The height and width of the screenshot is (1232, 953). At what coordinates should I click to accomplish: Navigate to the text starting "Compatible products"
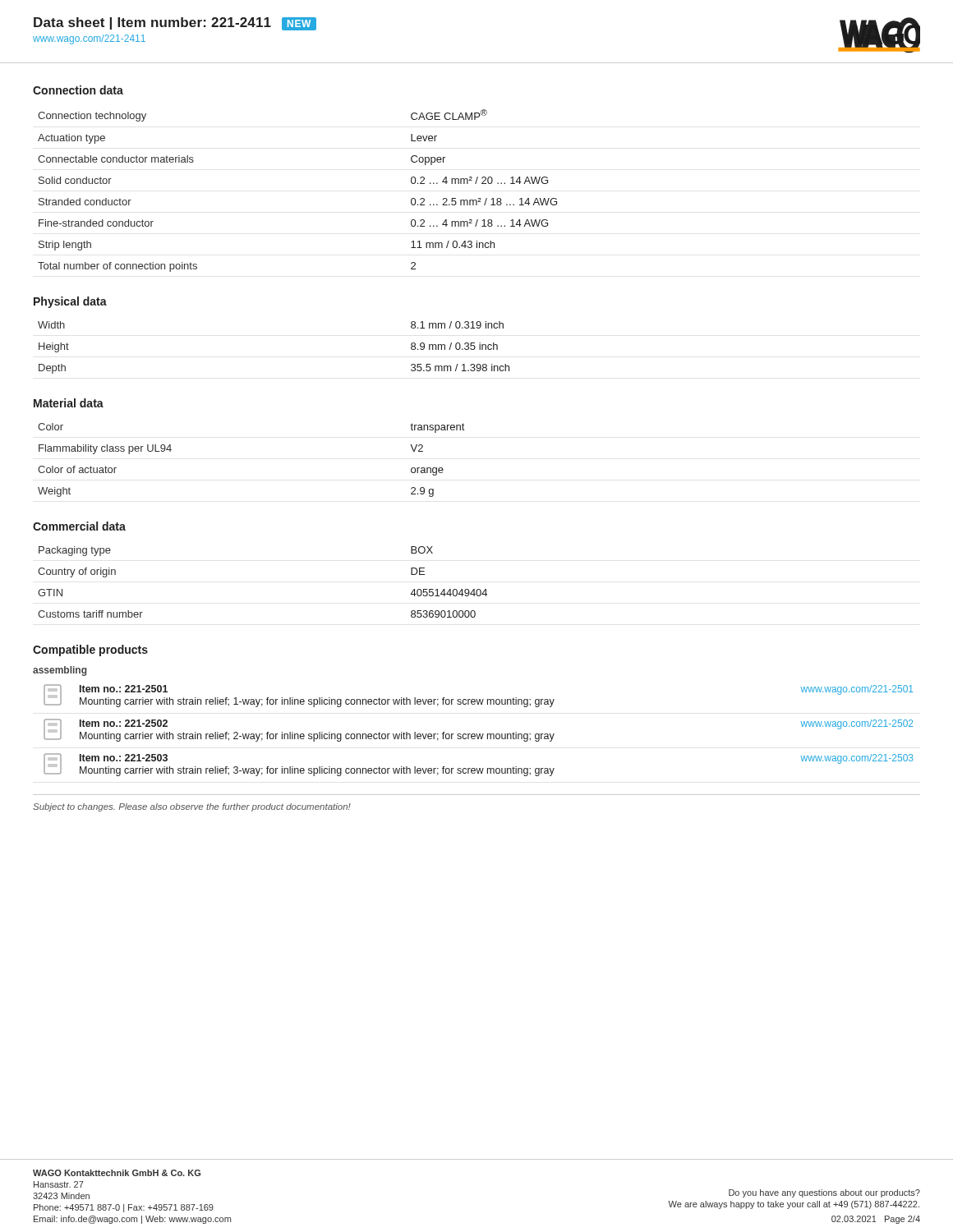(90, 650)
